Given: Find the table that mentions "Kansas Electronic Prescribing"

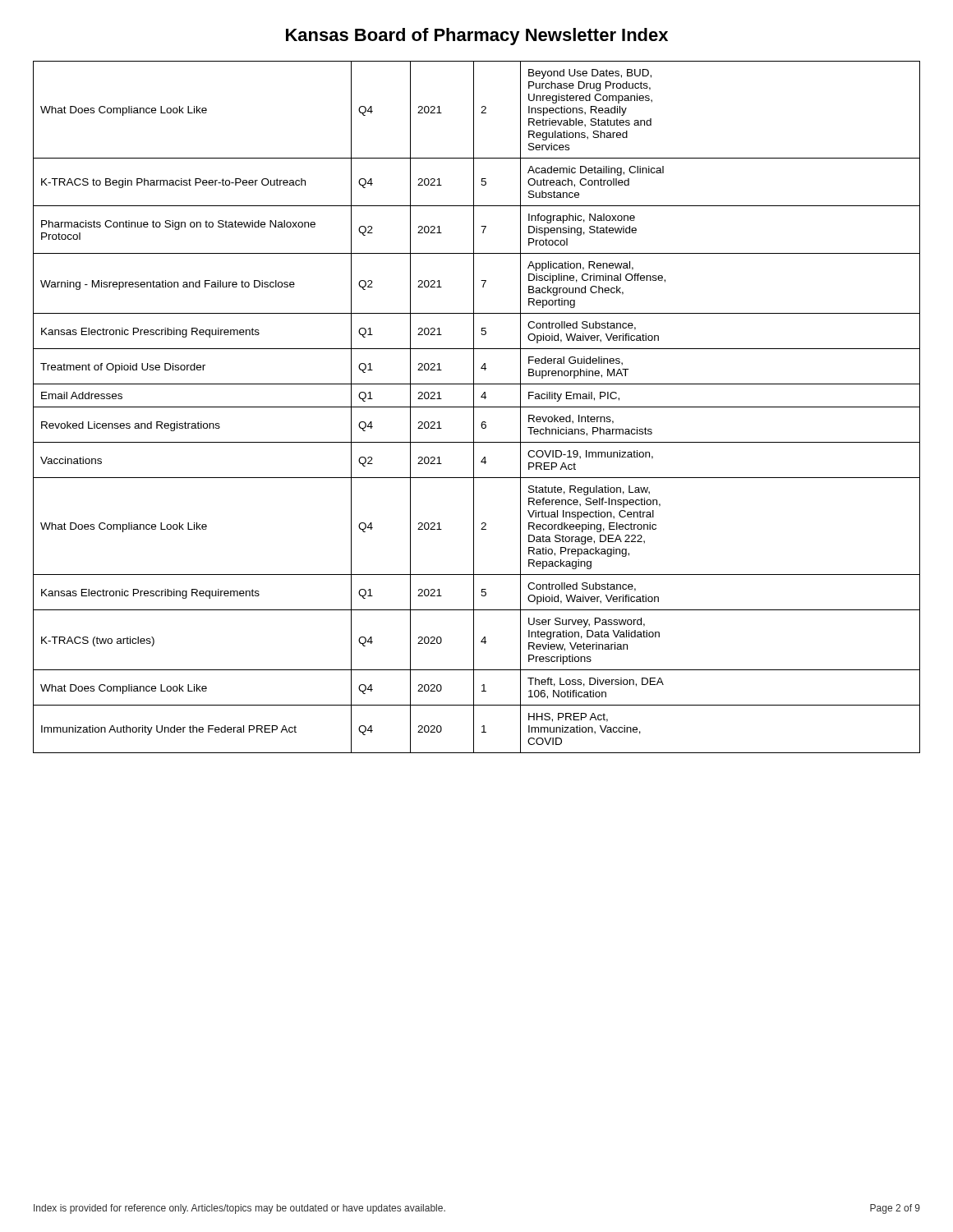Looking at the screenshot, I should tap(476, 407).
